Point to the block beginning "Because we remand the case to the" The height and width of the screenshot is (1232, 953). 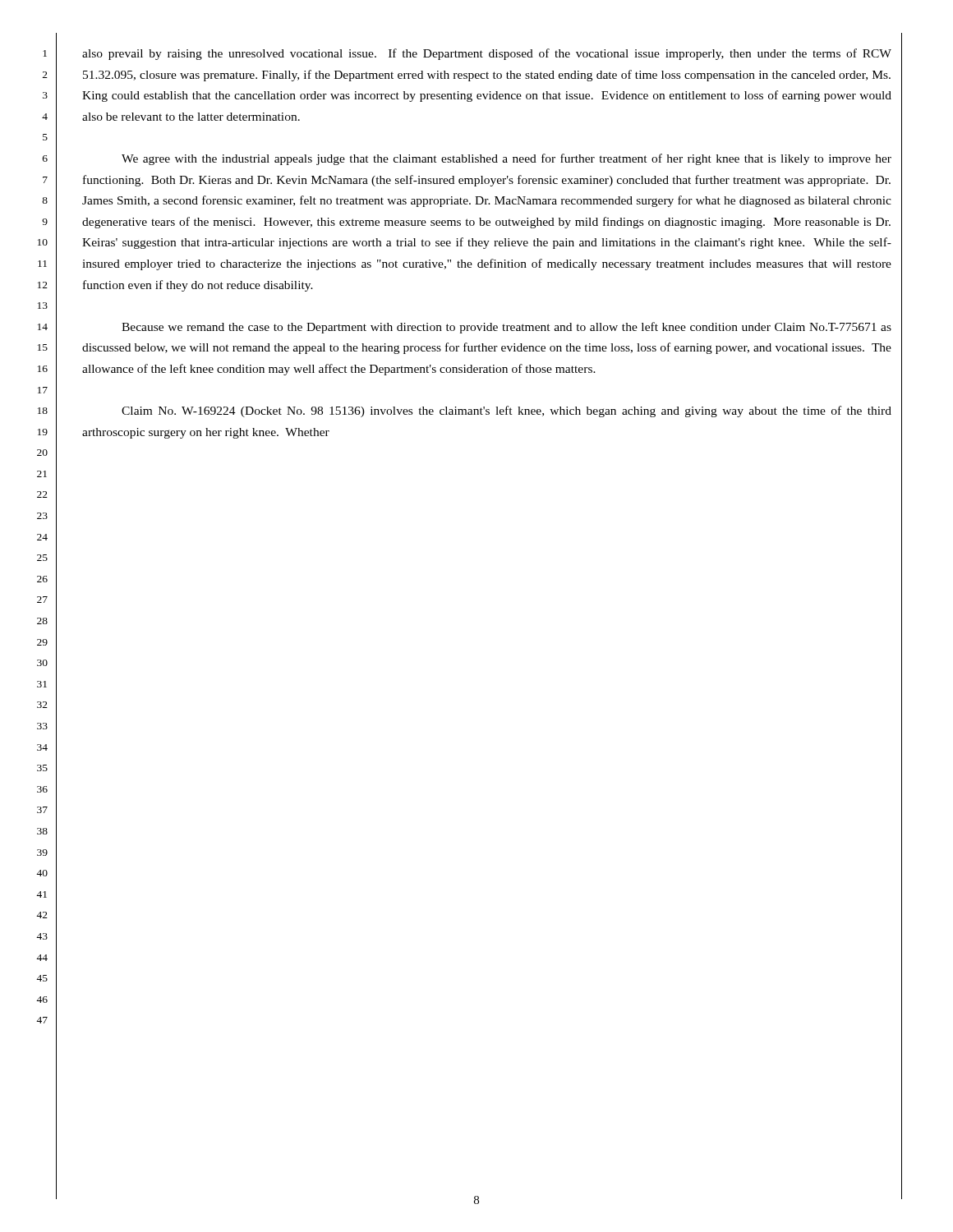(487, 347)
